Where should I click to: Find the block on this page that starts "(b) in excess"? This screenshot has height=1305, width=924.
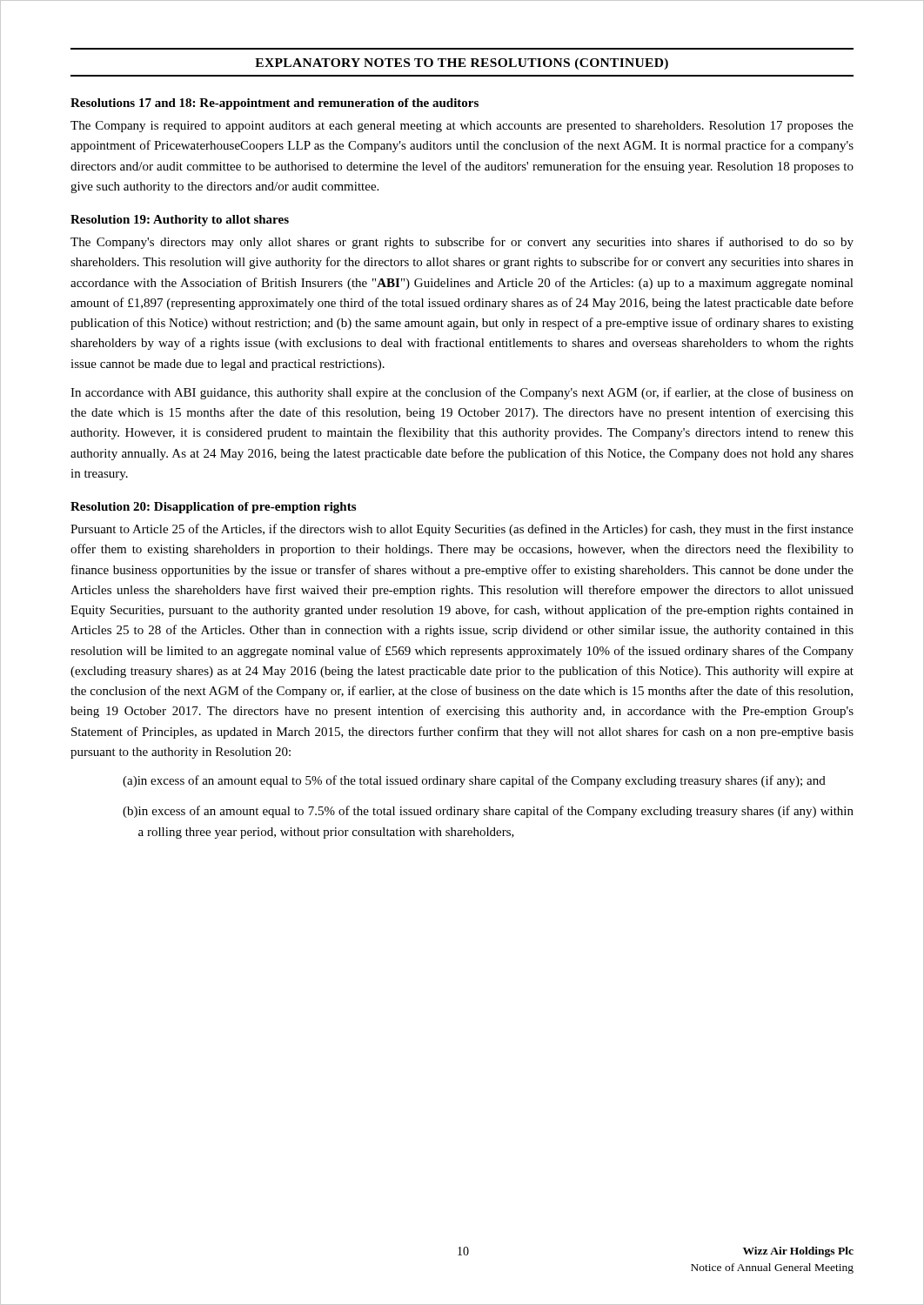point(462,822)
